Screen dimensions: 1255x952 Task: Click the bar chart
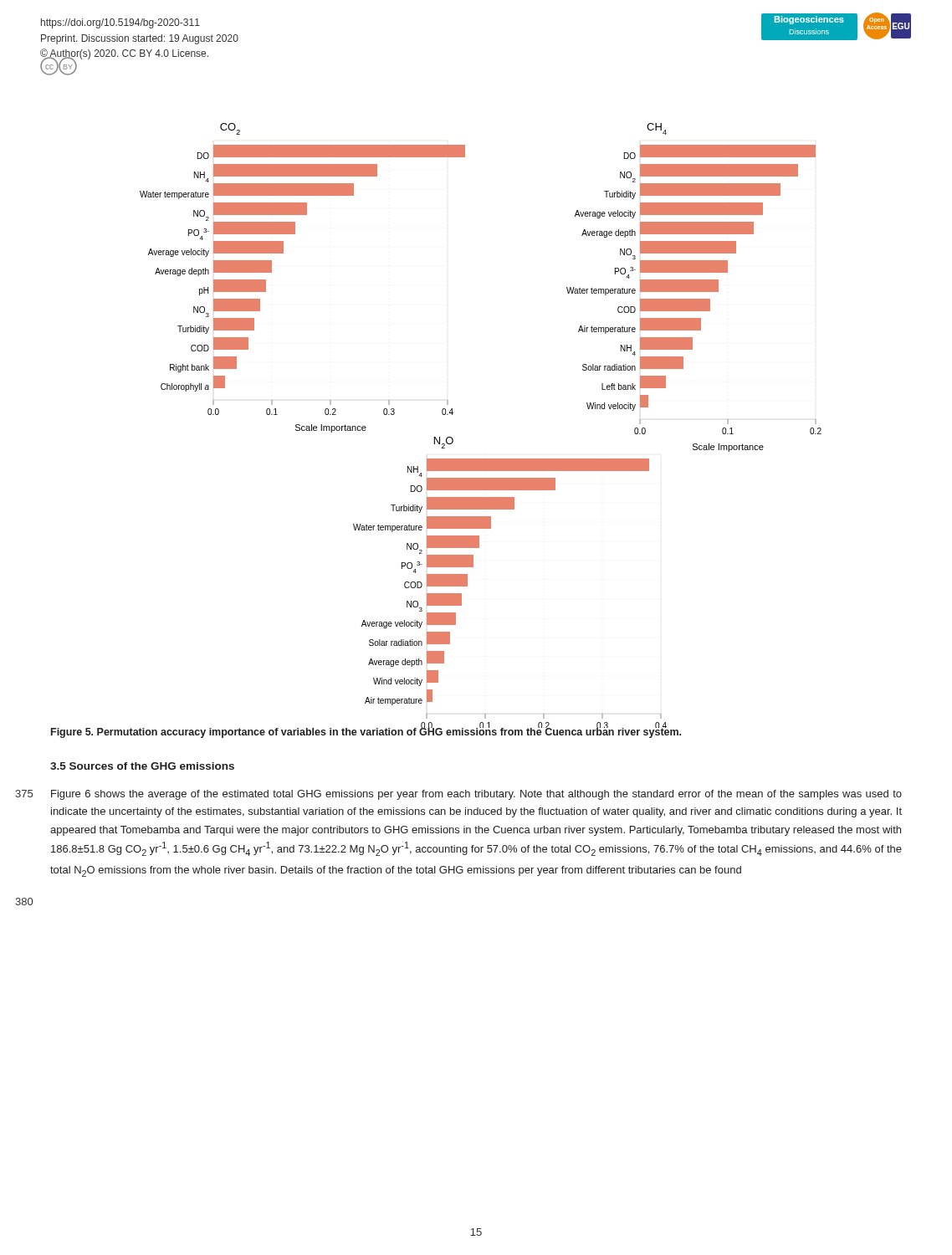[x=477, y=420]
